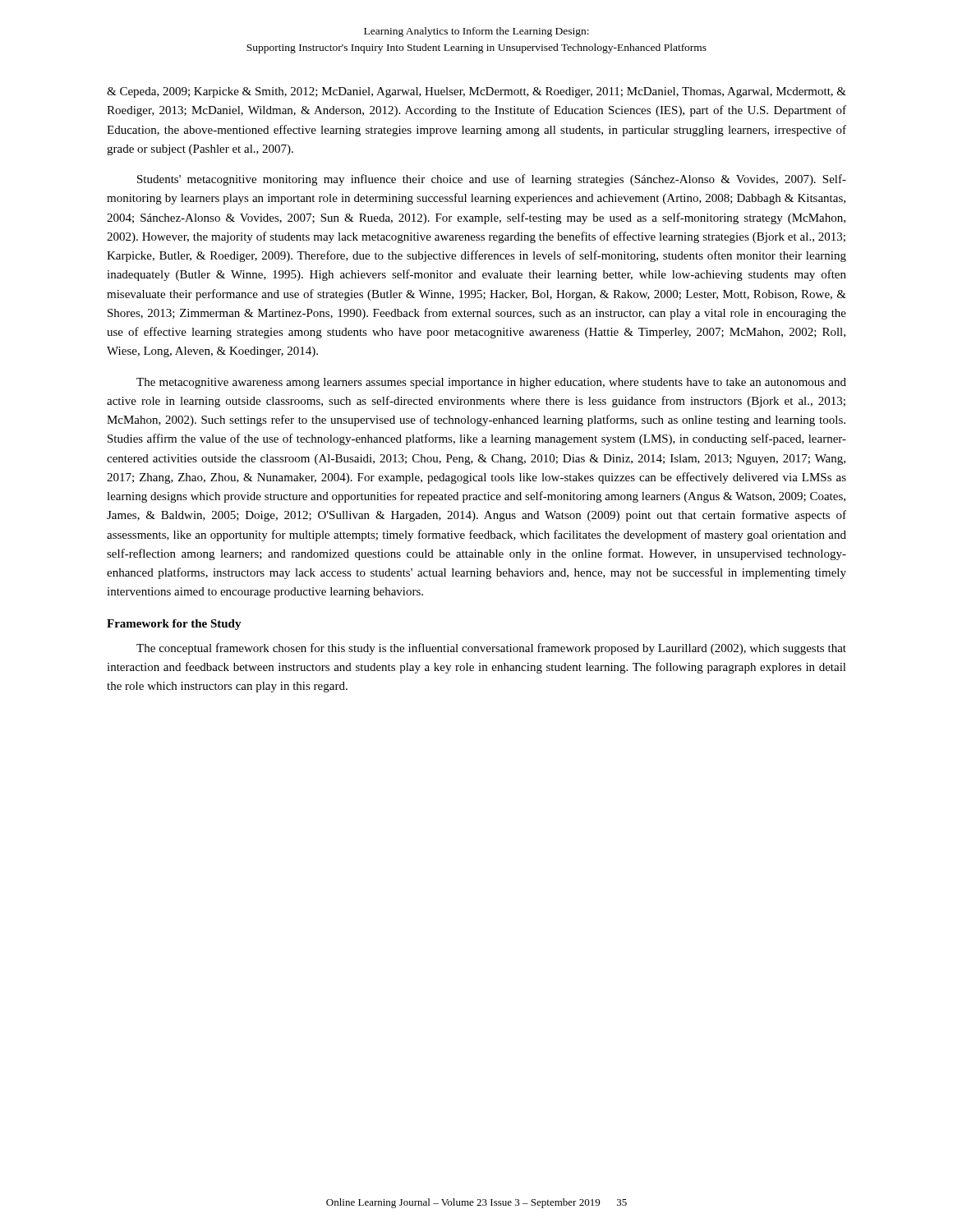Find the text block that reads "Students' metacognitive monitoring may influence their choice and"

point(476,265)
